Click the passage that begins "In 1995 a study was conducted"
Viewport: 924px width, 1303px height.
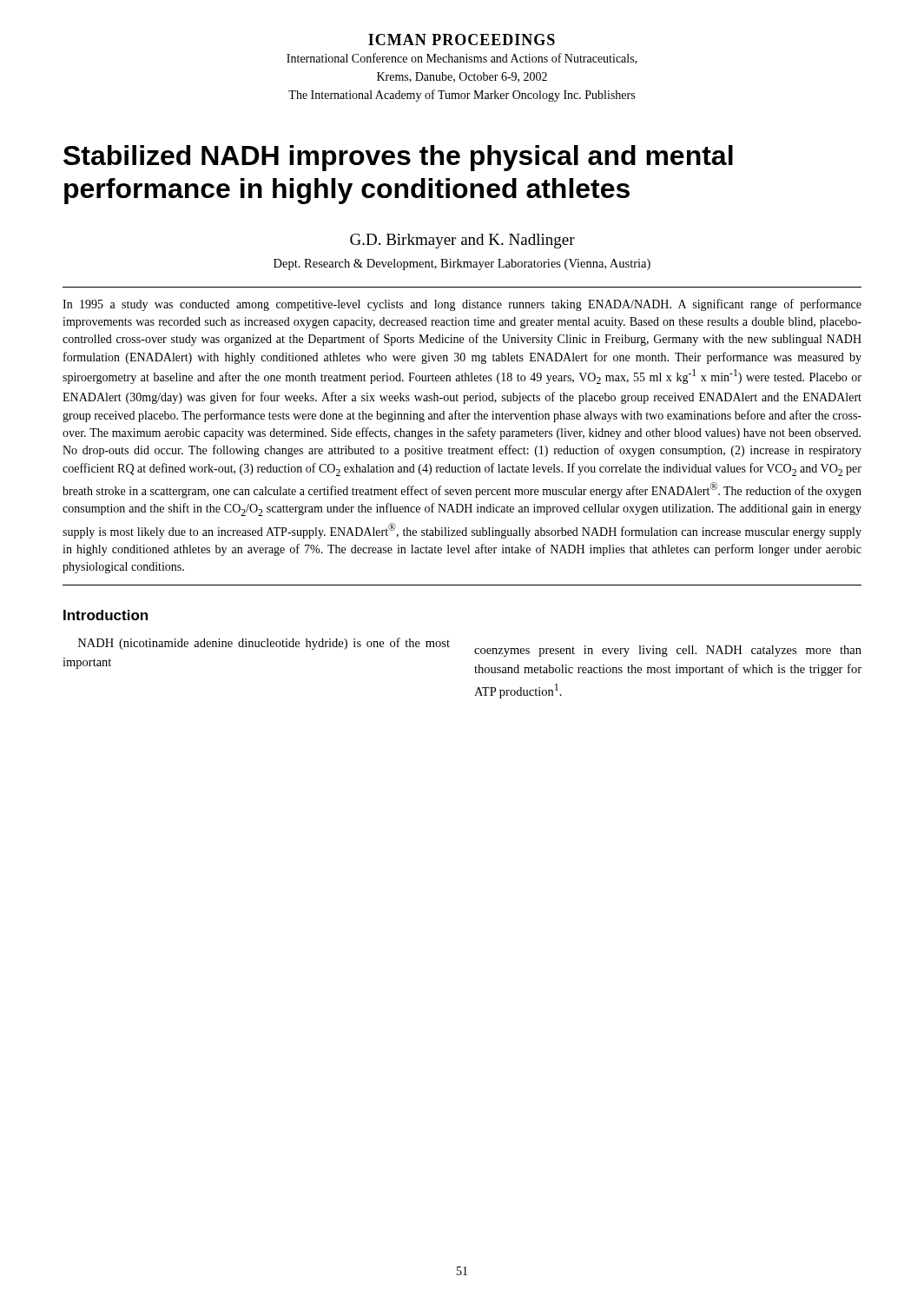pyautogui.click(x=462, y=436)
